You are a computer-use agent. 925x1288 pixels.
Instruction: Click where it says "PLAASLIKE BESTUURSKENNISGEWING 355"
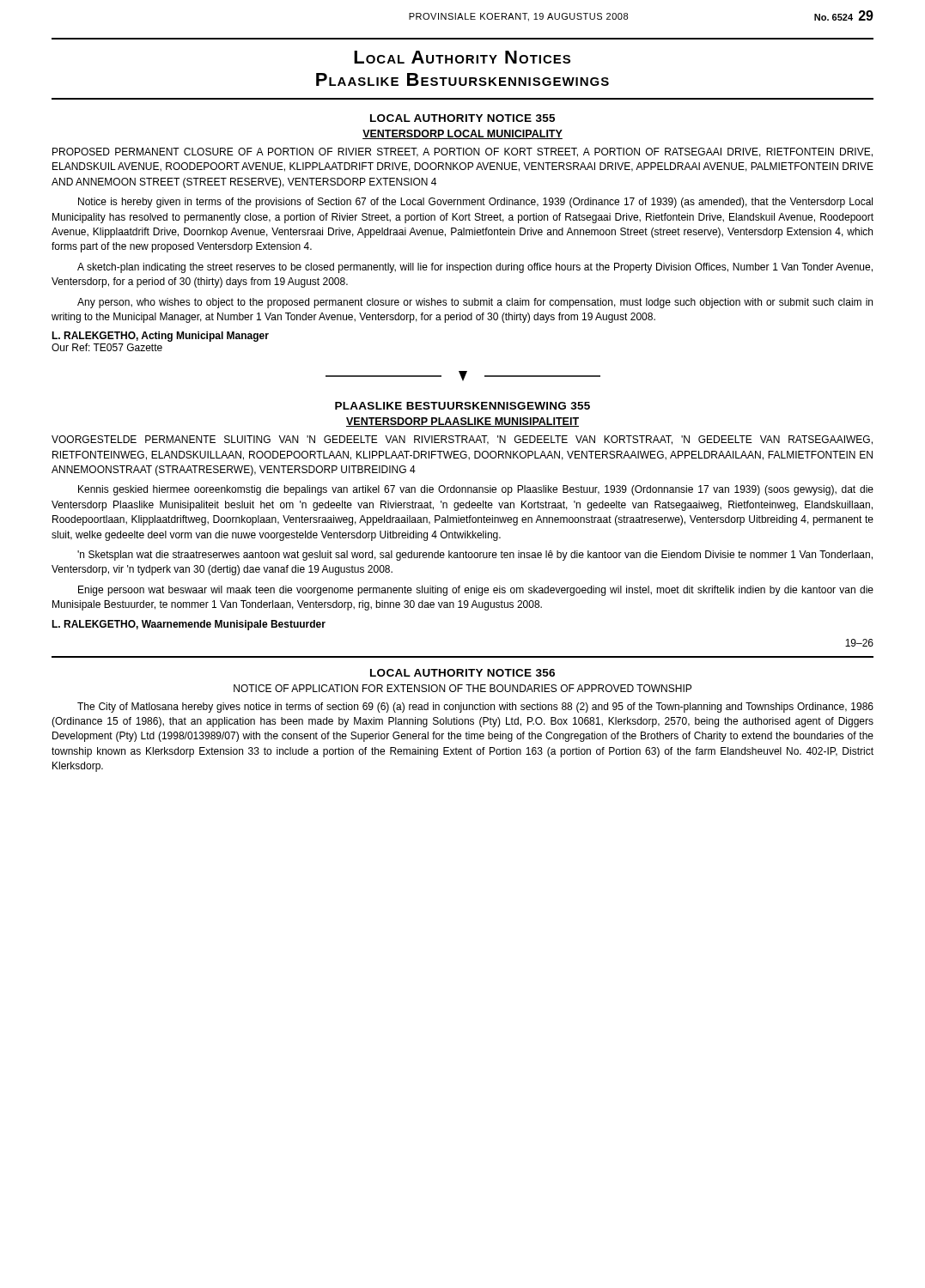[462, 406]
